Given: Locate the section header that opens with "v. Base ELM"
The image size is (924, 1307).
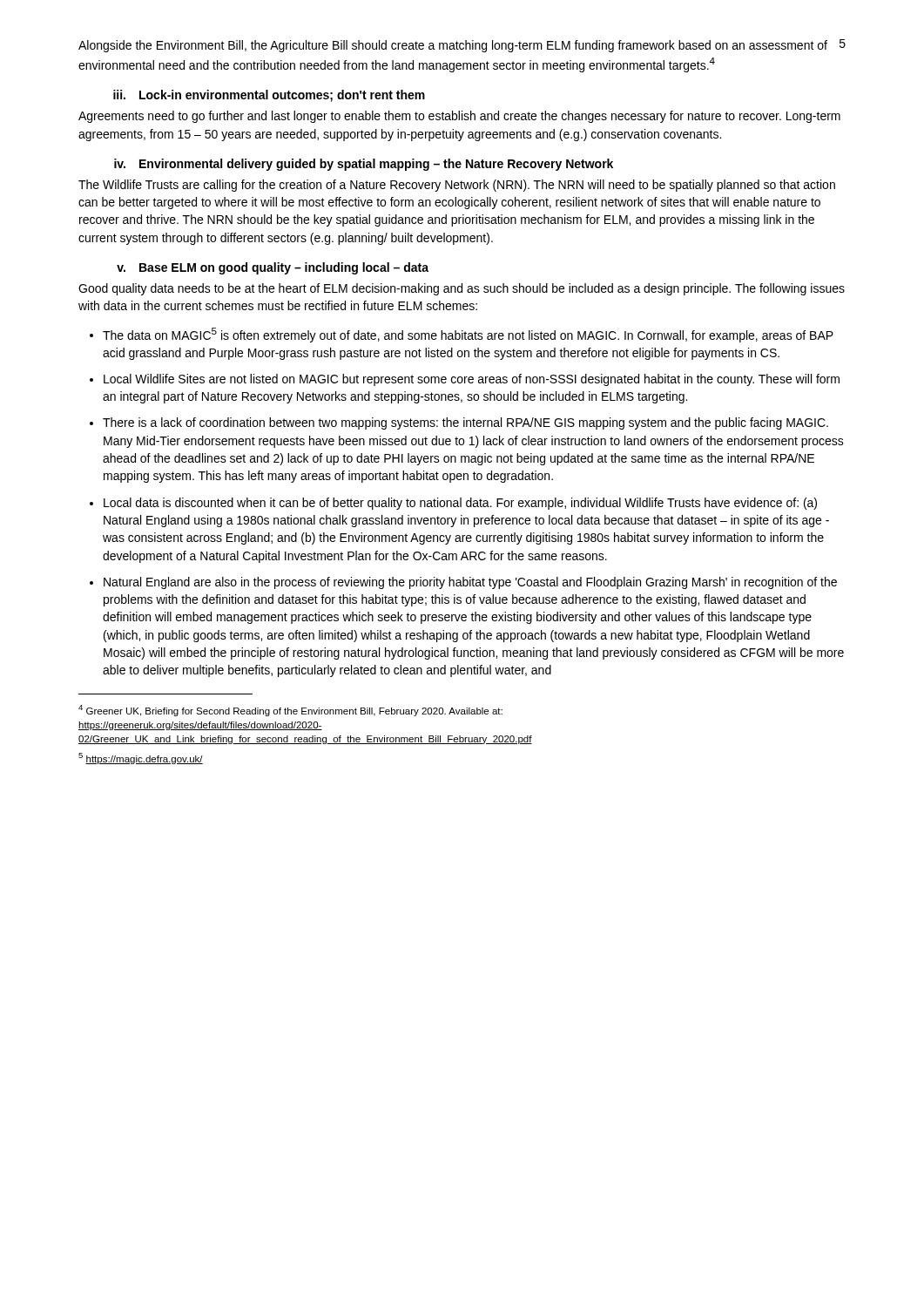Looking at the screenshot, I should 253,268.
